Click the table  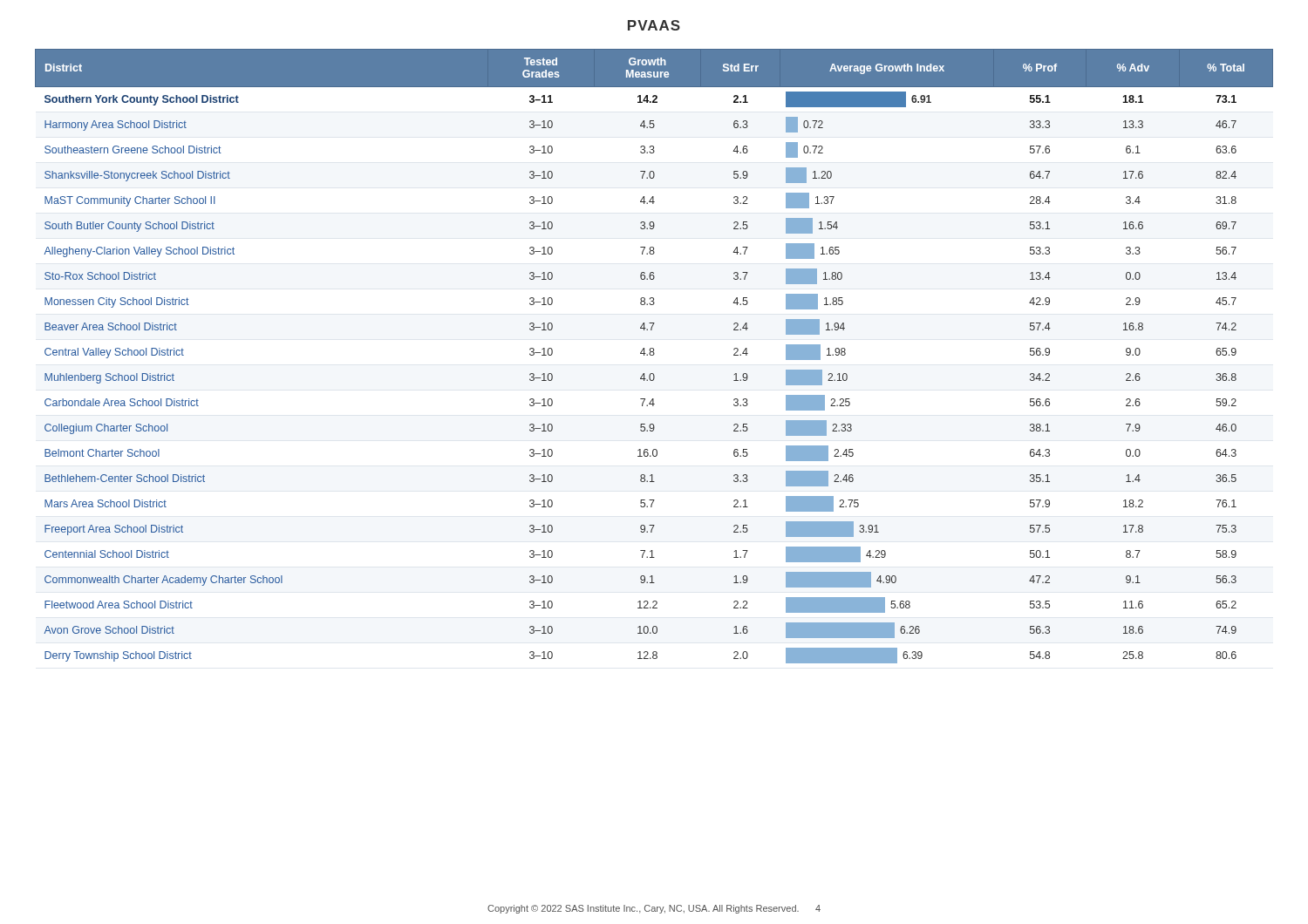(x=654, y=359)
